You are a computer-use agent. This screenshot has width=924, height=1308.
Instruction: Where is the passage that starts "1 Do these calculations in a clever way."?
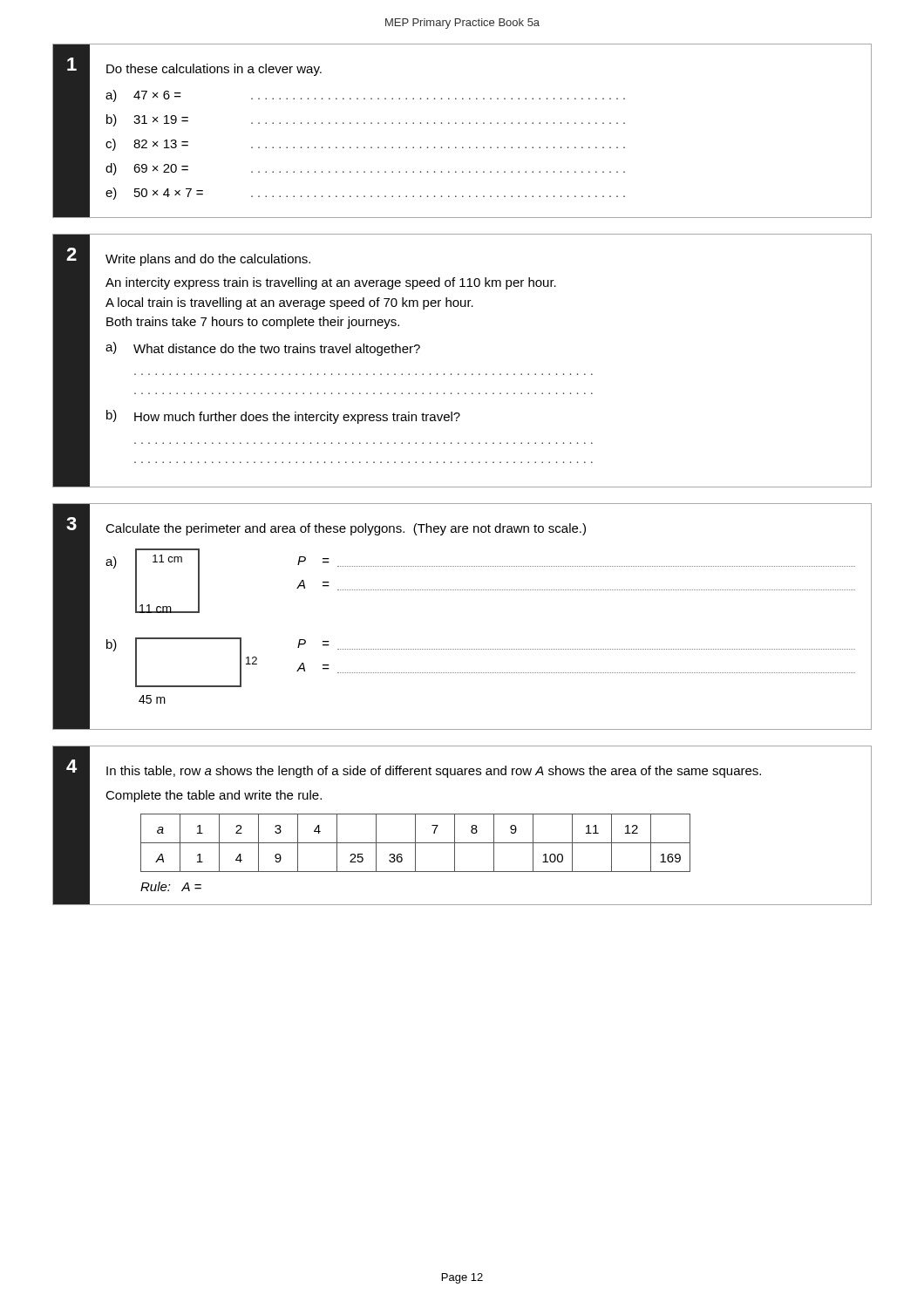tap(462, 131)
